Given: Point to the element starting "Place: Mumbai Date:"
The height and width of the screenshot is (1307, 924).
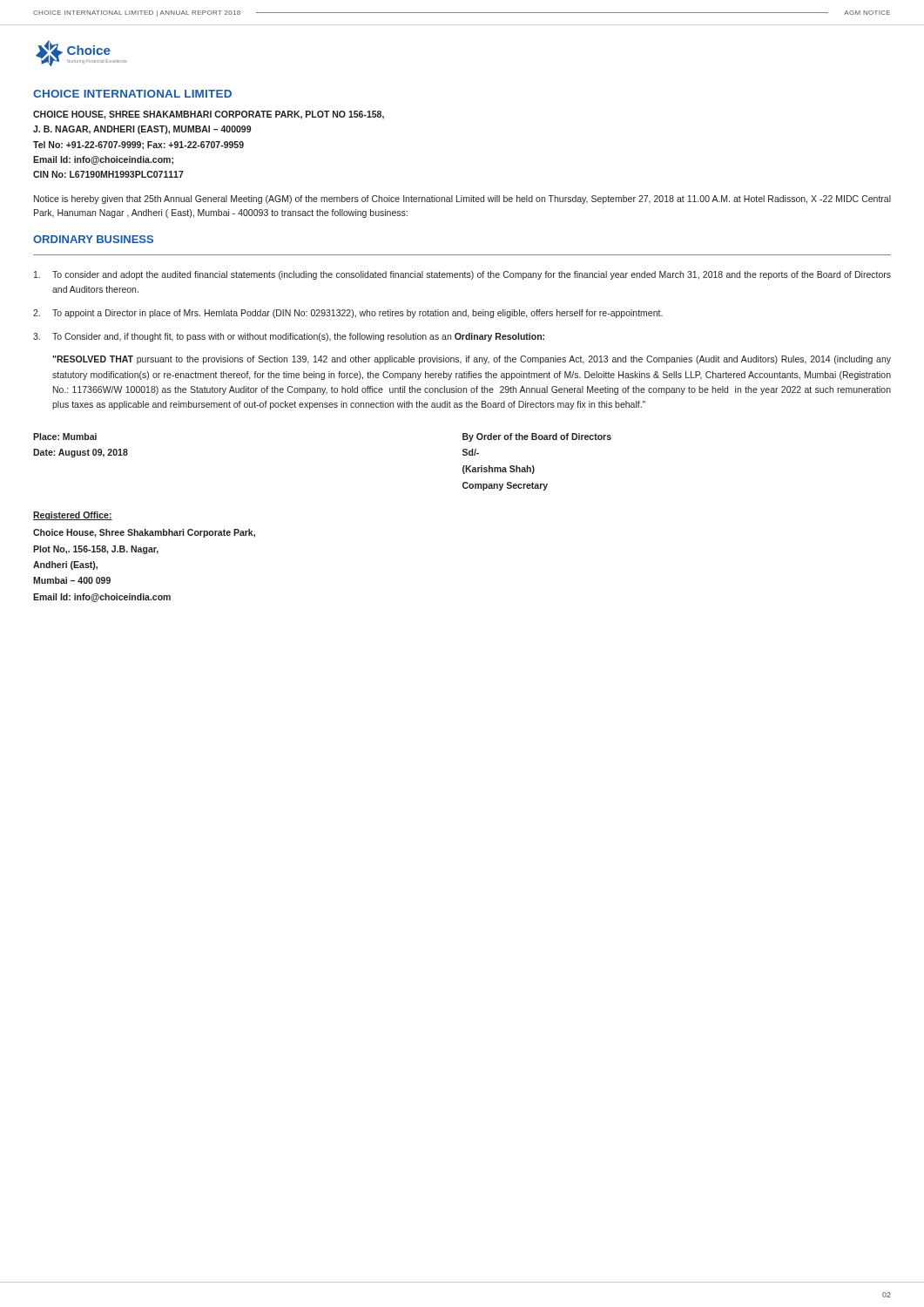Looking at the screenshot, I should click(80, 444).
